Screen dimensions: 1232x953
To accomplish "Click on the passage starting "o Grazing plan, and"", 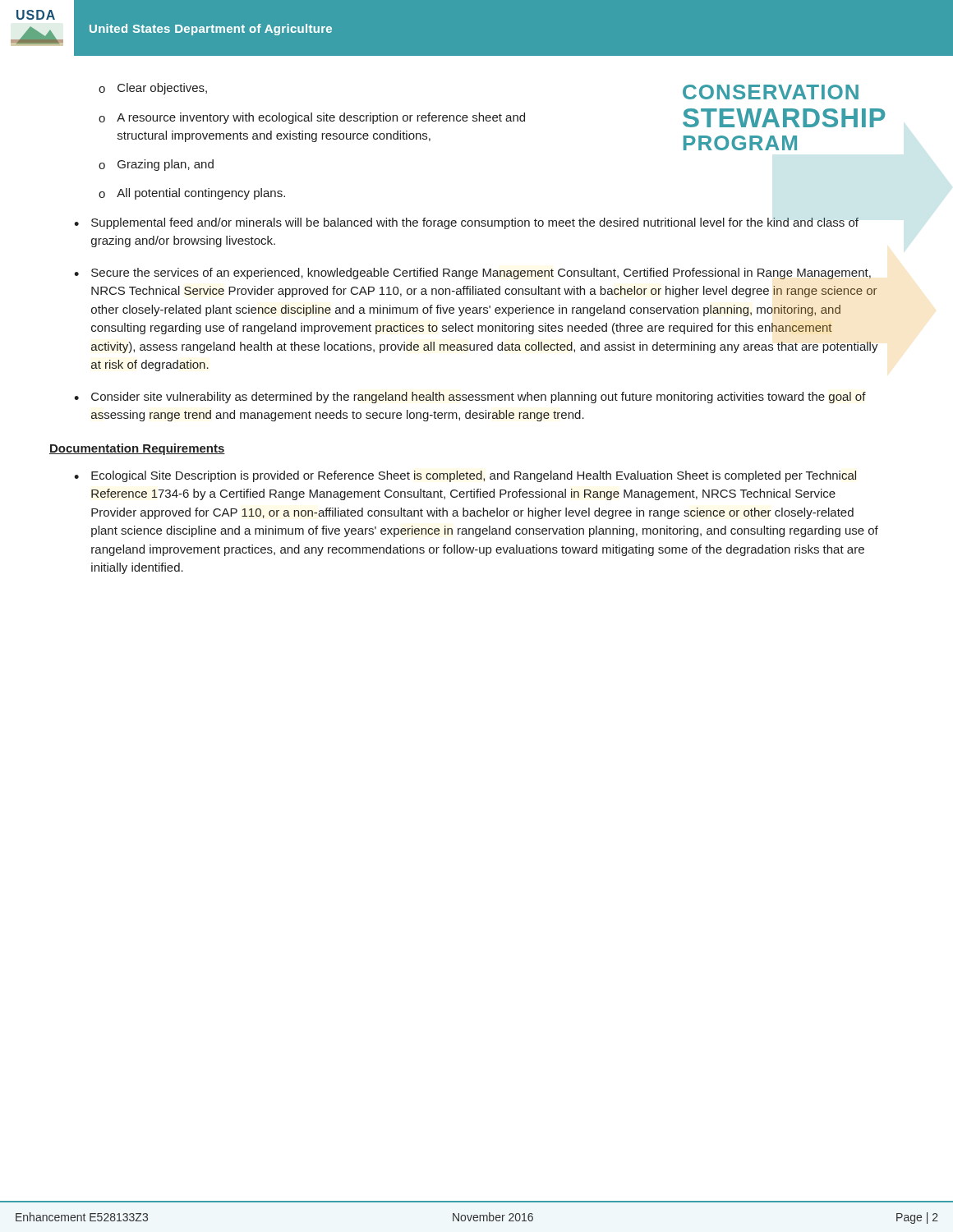I will [156, 164].
